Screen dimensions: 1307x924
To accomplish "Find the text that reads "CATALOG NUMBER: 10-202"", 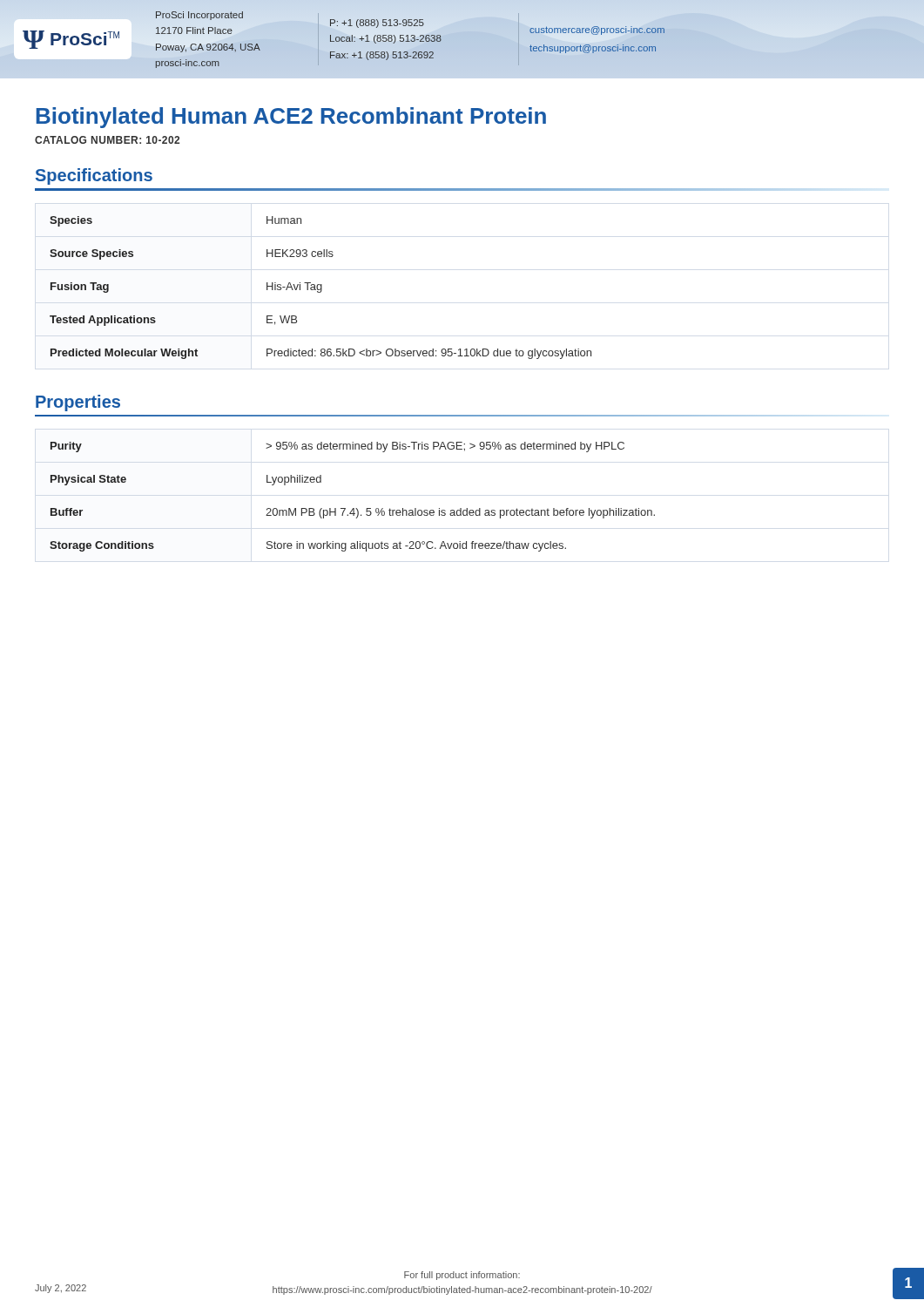I will coord(108,140).
